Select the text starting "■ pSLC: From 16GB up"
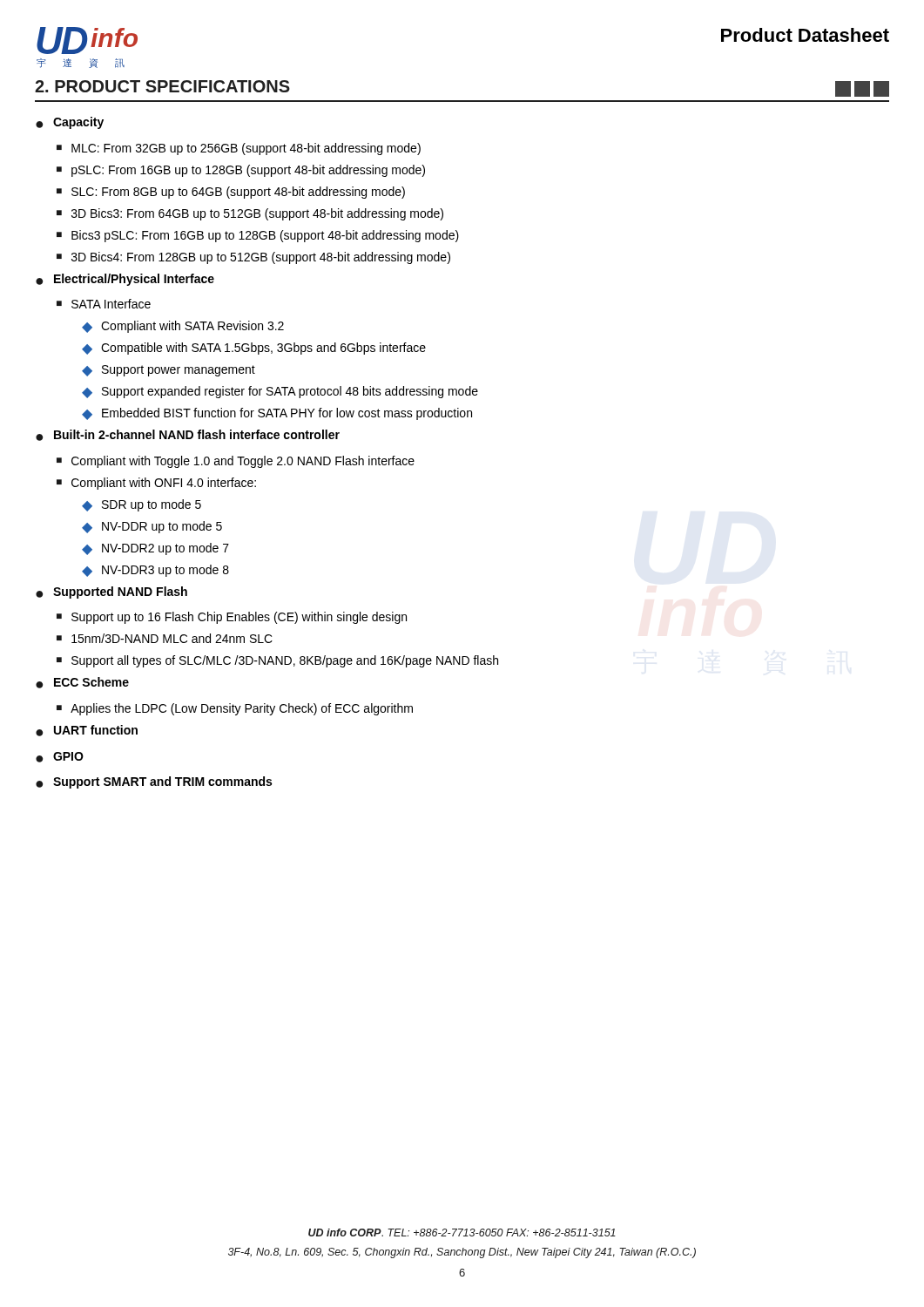Screen dimensions: 1307x924 click(241, 171)
